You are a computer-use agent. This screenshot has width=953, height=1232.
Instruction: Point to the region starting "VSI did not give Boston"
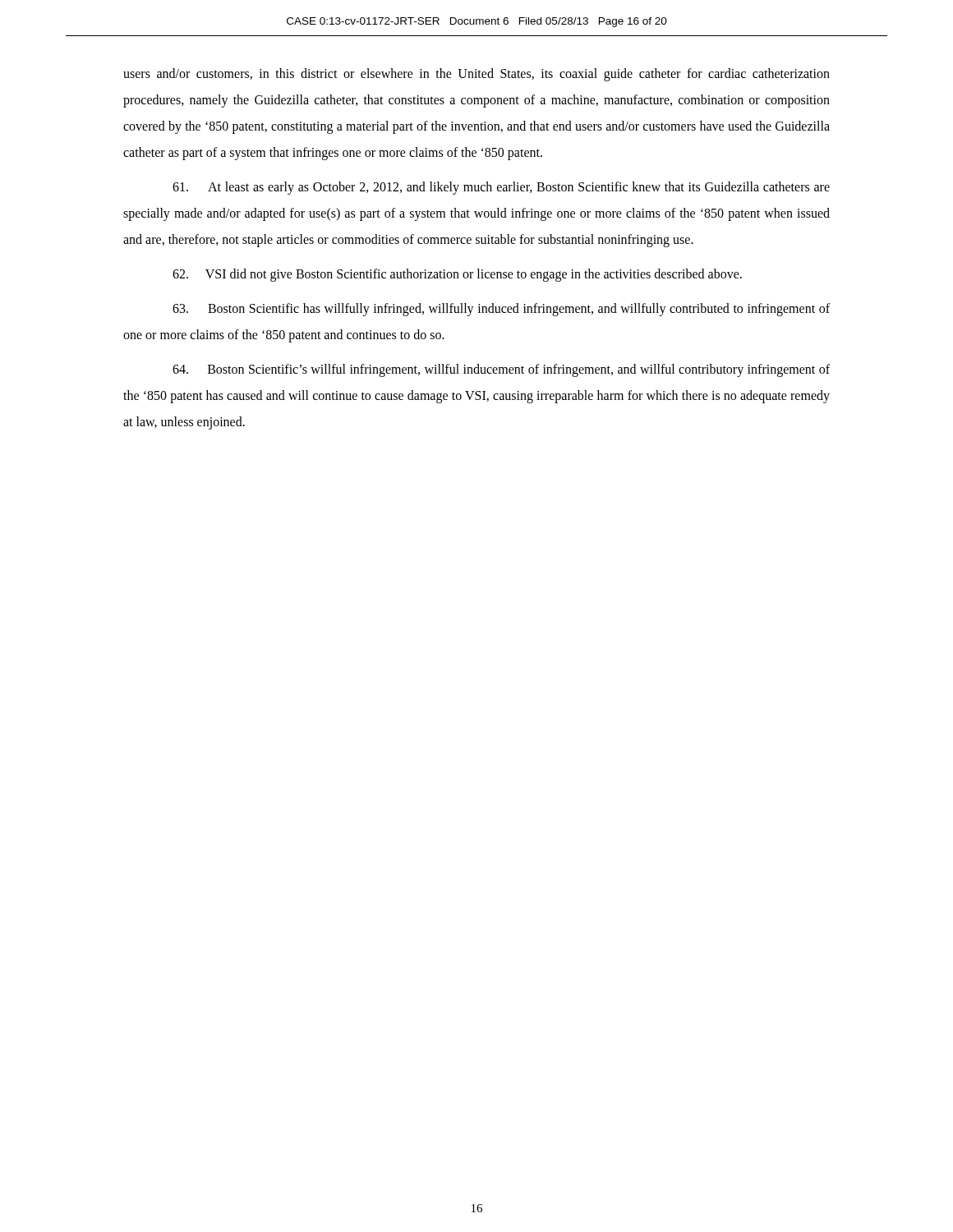click(x=433, y=274)
